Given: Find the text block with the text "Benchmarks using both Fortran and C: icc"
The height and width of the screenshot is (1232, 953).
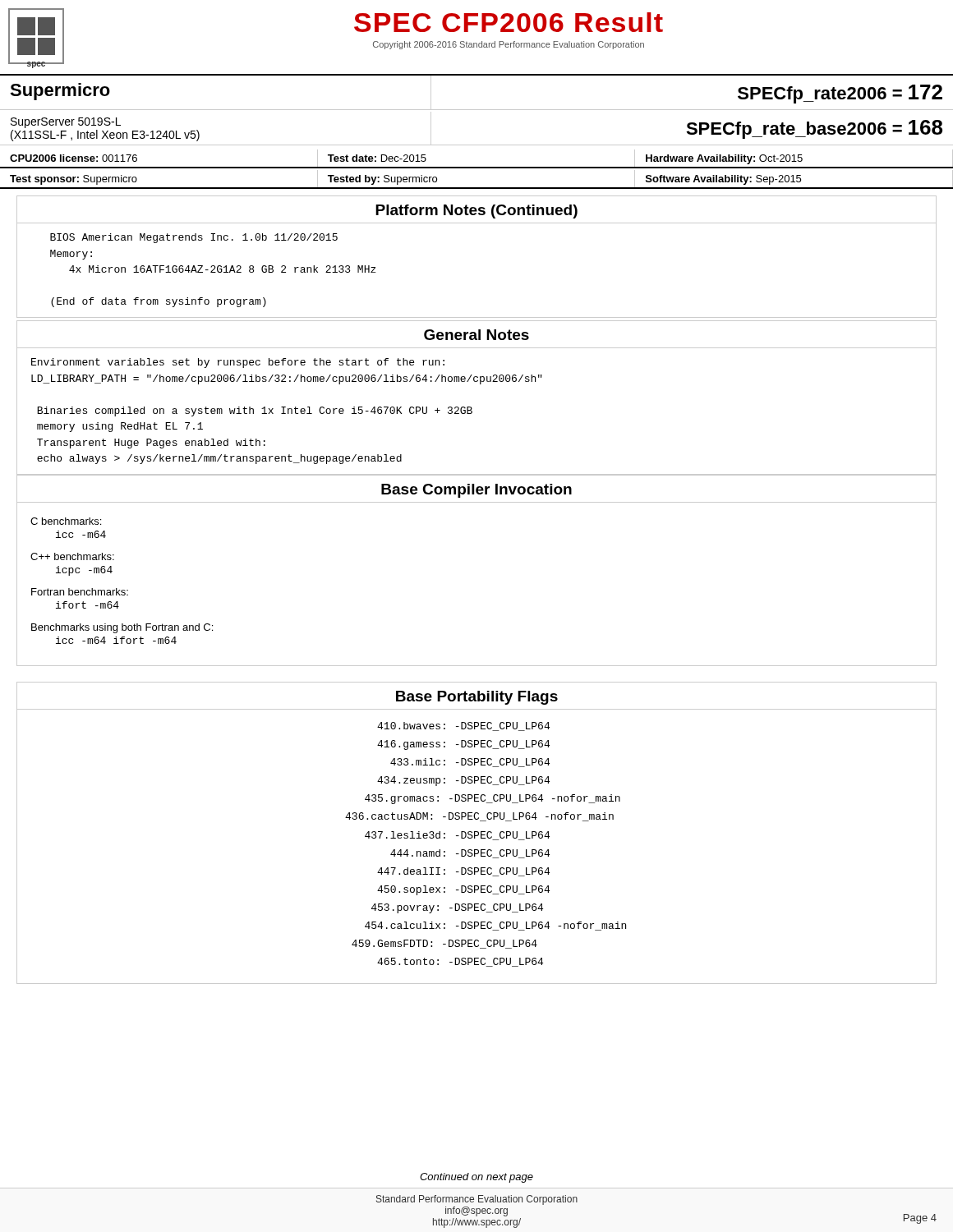Looking at the screenshot, I should [x=122, y=634].
